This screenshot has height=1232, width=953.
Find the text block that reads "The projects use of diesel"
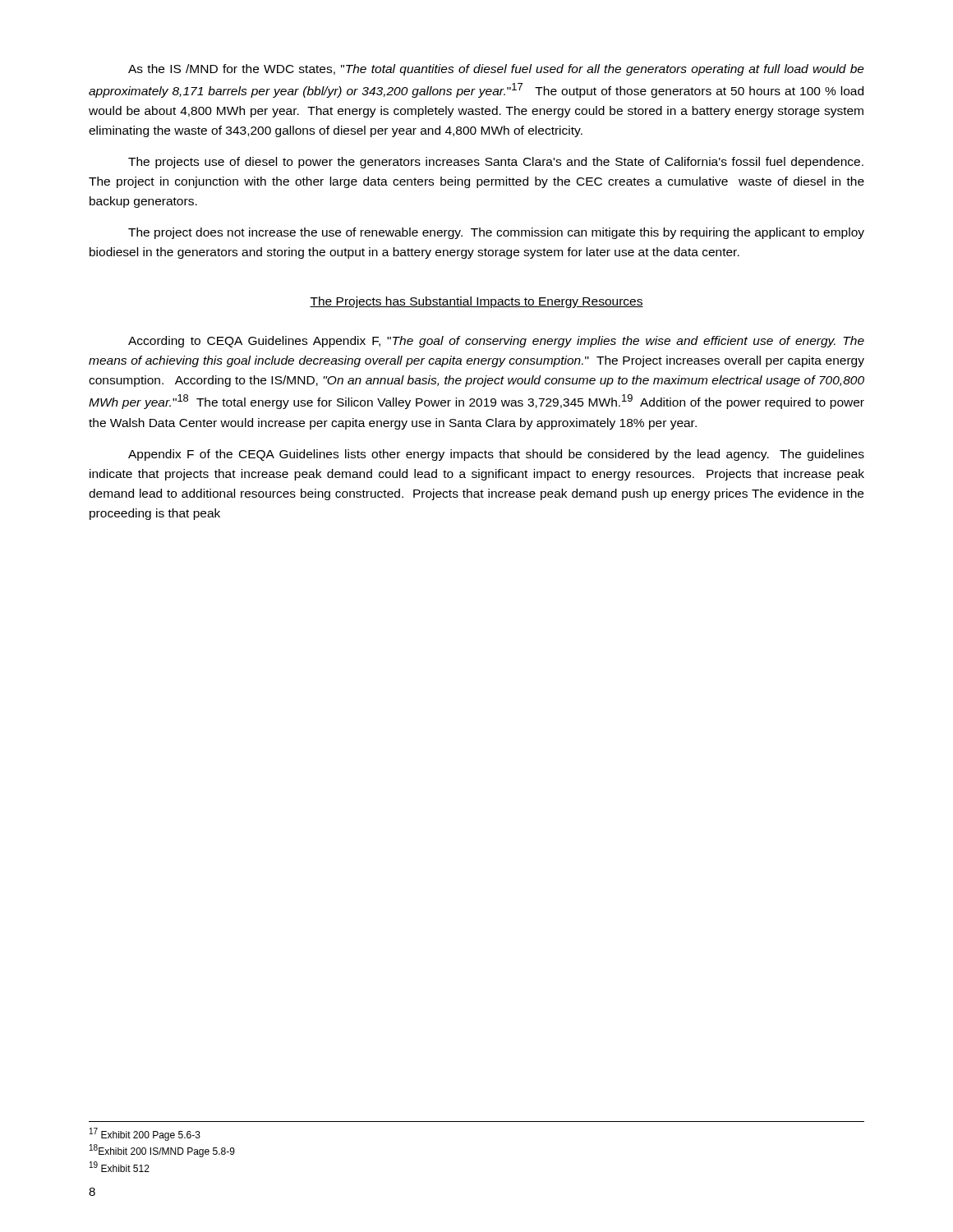pyautogui.click(x=476, y=181)
